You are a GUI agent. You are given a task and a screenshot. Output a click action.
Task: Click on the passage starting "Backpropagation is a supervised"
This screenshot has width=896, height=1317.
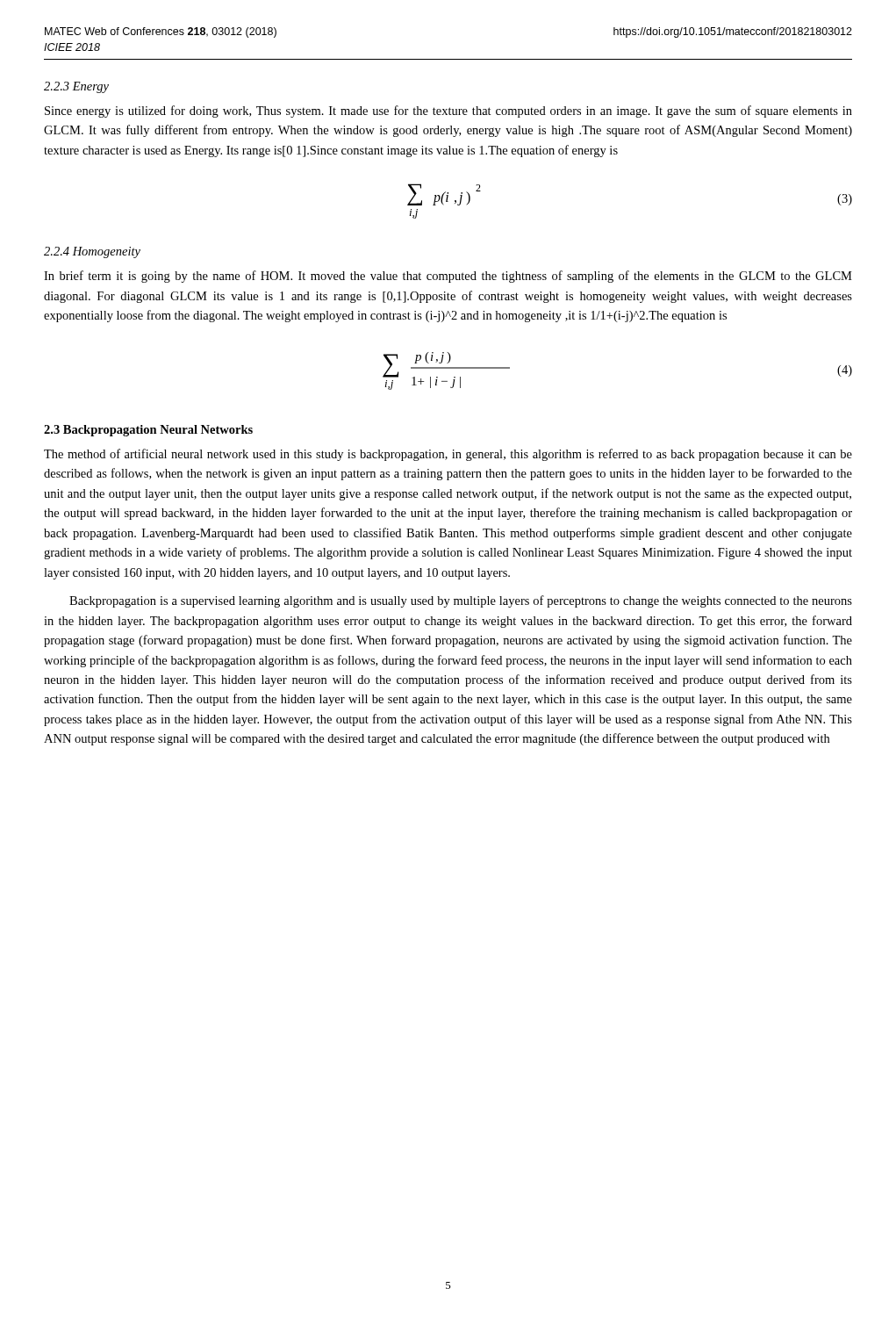[x=448, y=670]
